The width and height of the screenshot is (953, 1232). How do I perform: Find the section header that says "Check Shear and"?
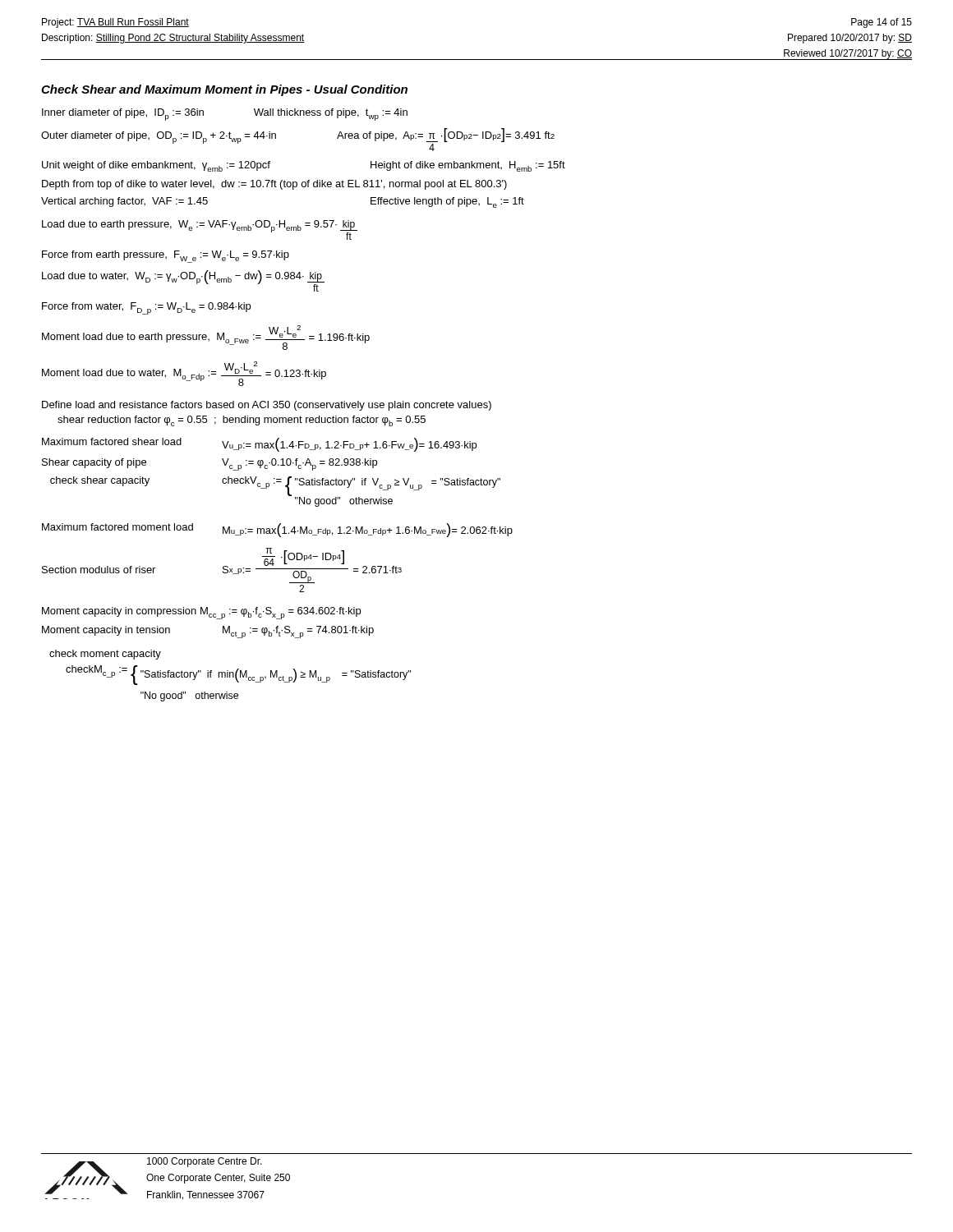click(x=225, y=89)
